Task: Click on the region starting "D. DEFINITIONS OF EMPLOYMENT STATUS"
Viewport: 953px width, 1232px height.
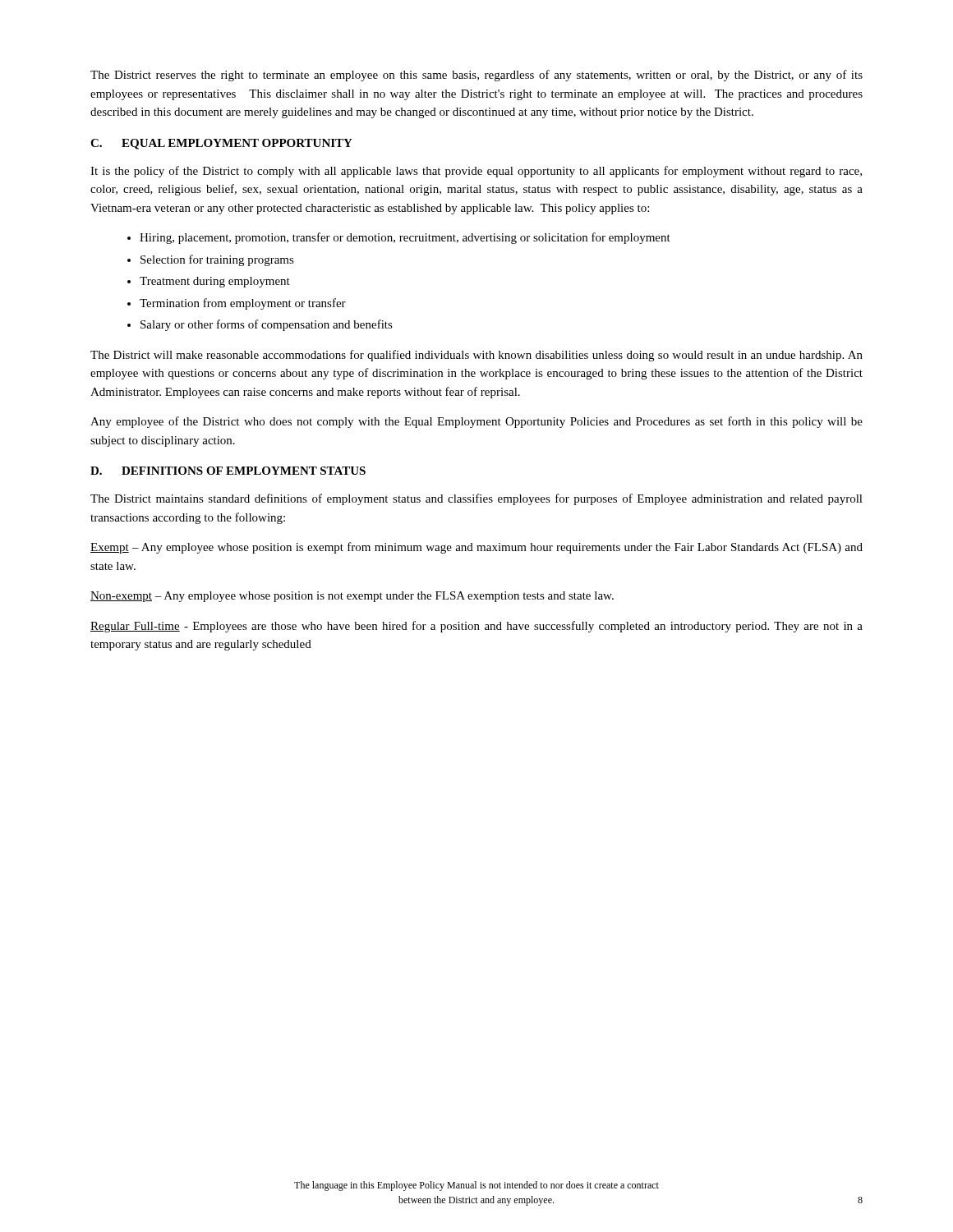Action: click(228, 471)
